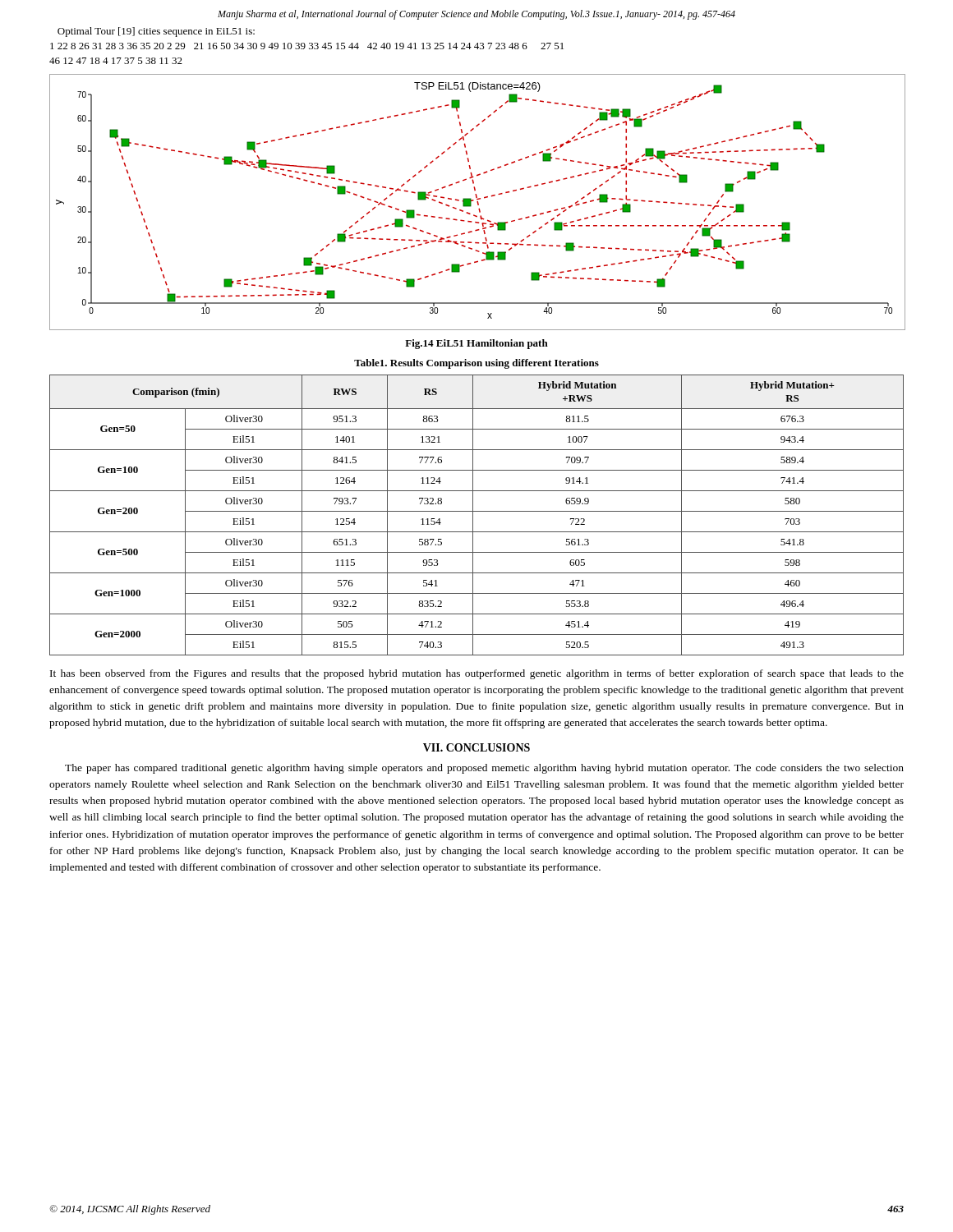
Task: Select the table that reads "Hybrid Mutation +RWS"
Action: tap(476, 515)
